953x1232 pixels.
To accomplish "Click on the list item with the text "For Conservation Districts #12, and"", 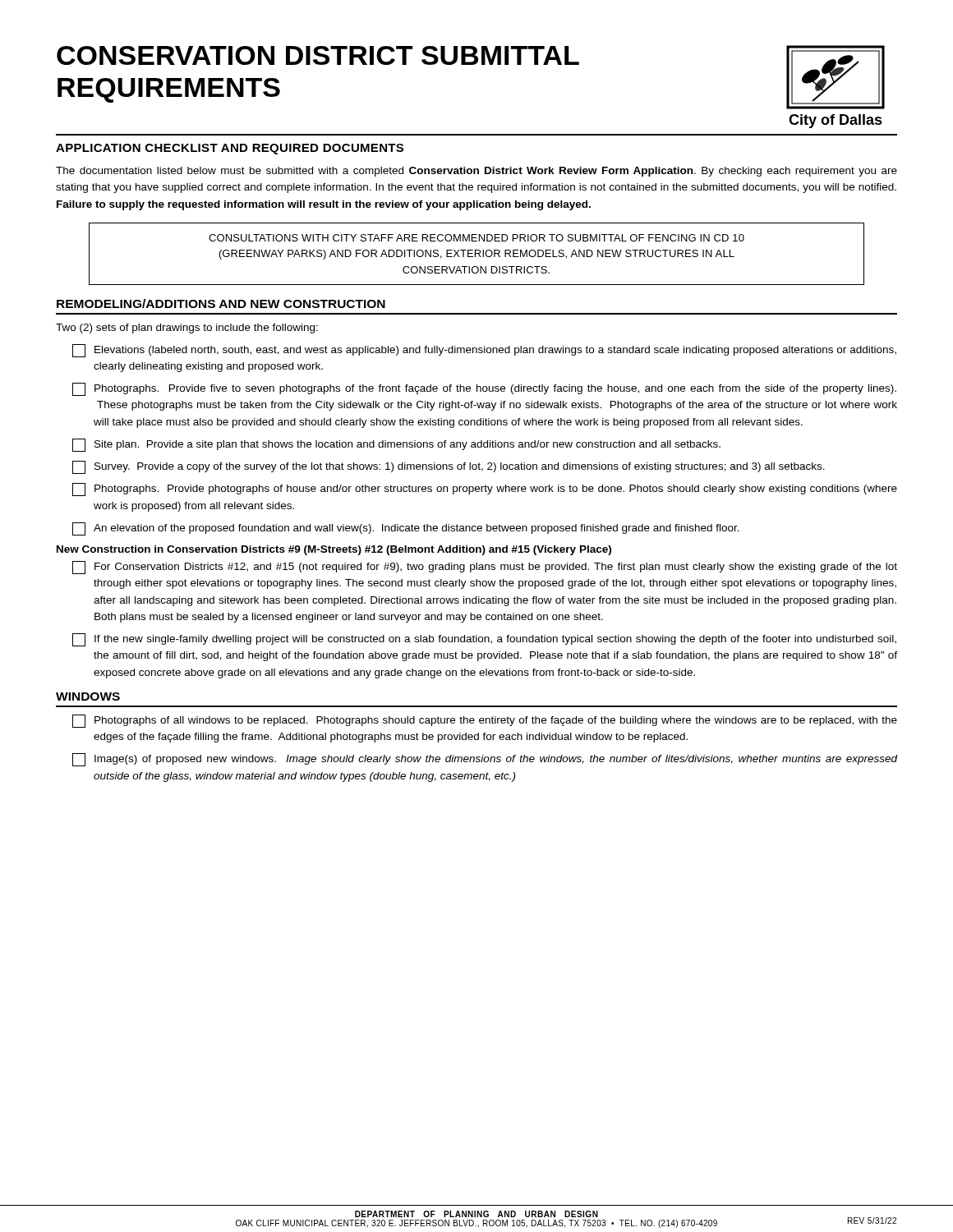I will [x=485, y=592].
